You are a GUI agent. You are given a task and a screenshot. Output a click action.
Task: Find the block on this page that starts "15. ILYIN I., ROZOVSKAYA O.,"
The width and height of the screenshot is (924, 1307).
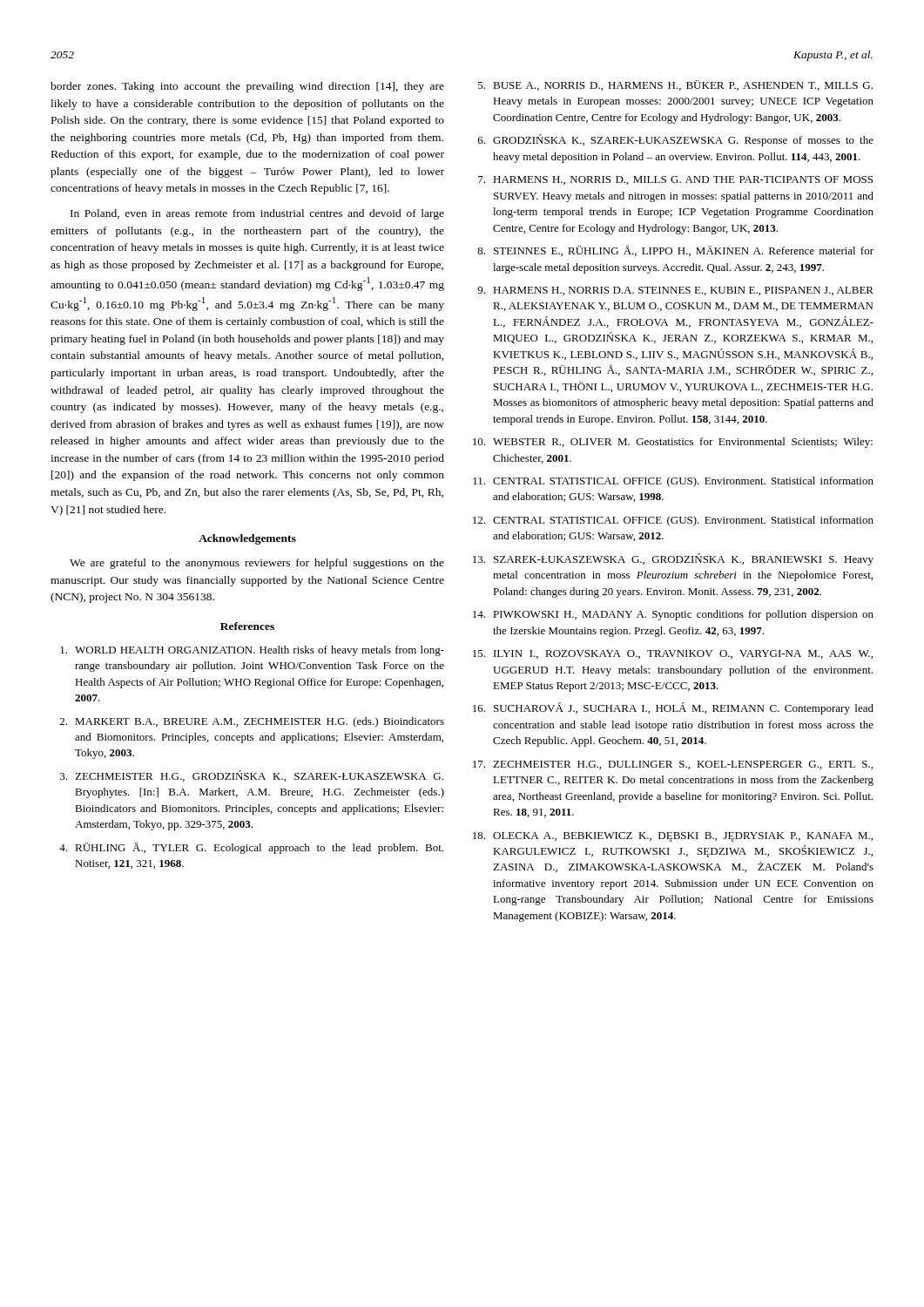pos(671,670)
